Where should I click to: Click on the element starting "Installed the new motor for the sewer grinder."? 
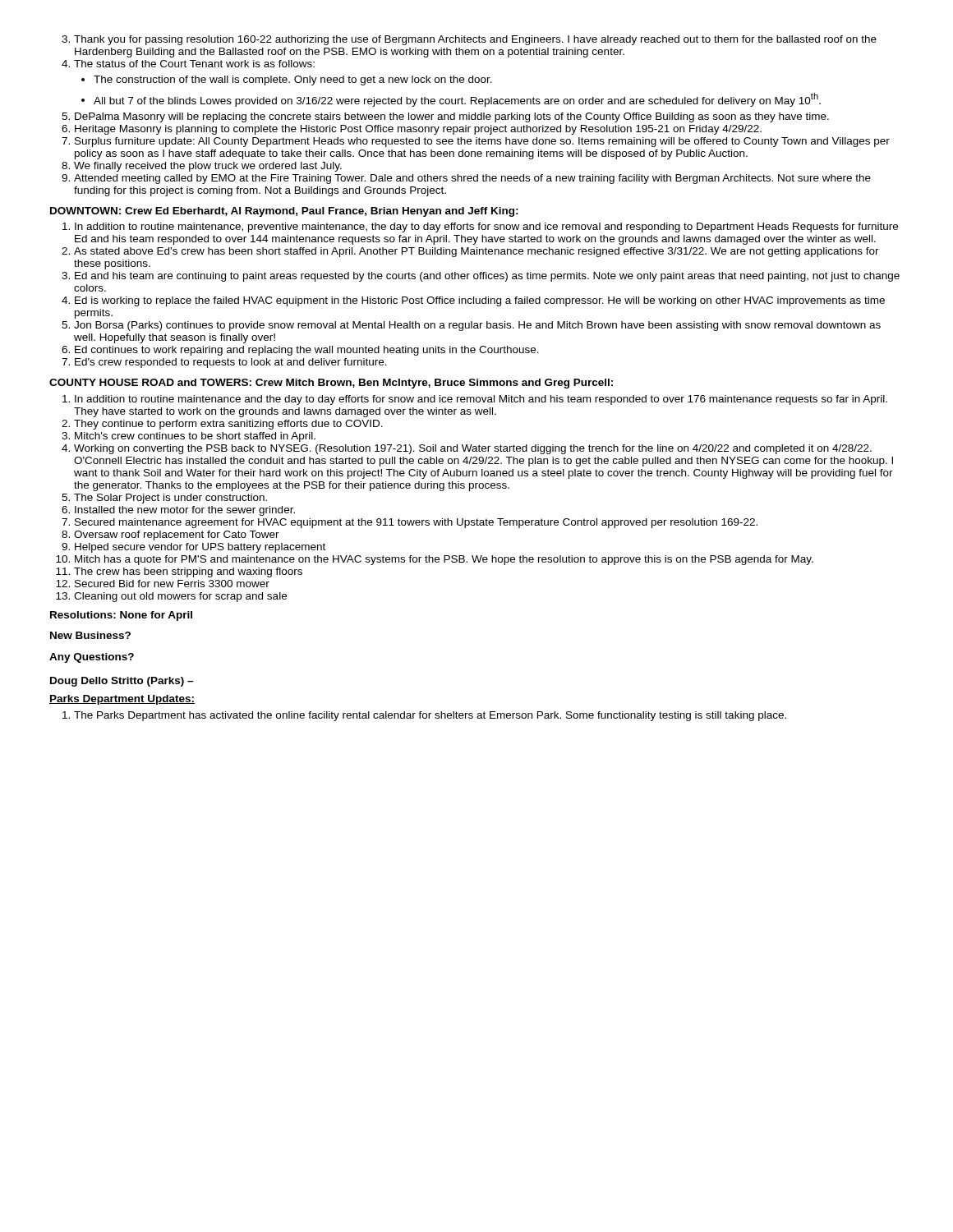[489, 509]
